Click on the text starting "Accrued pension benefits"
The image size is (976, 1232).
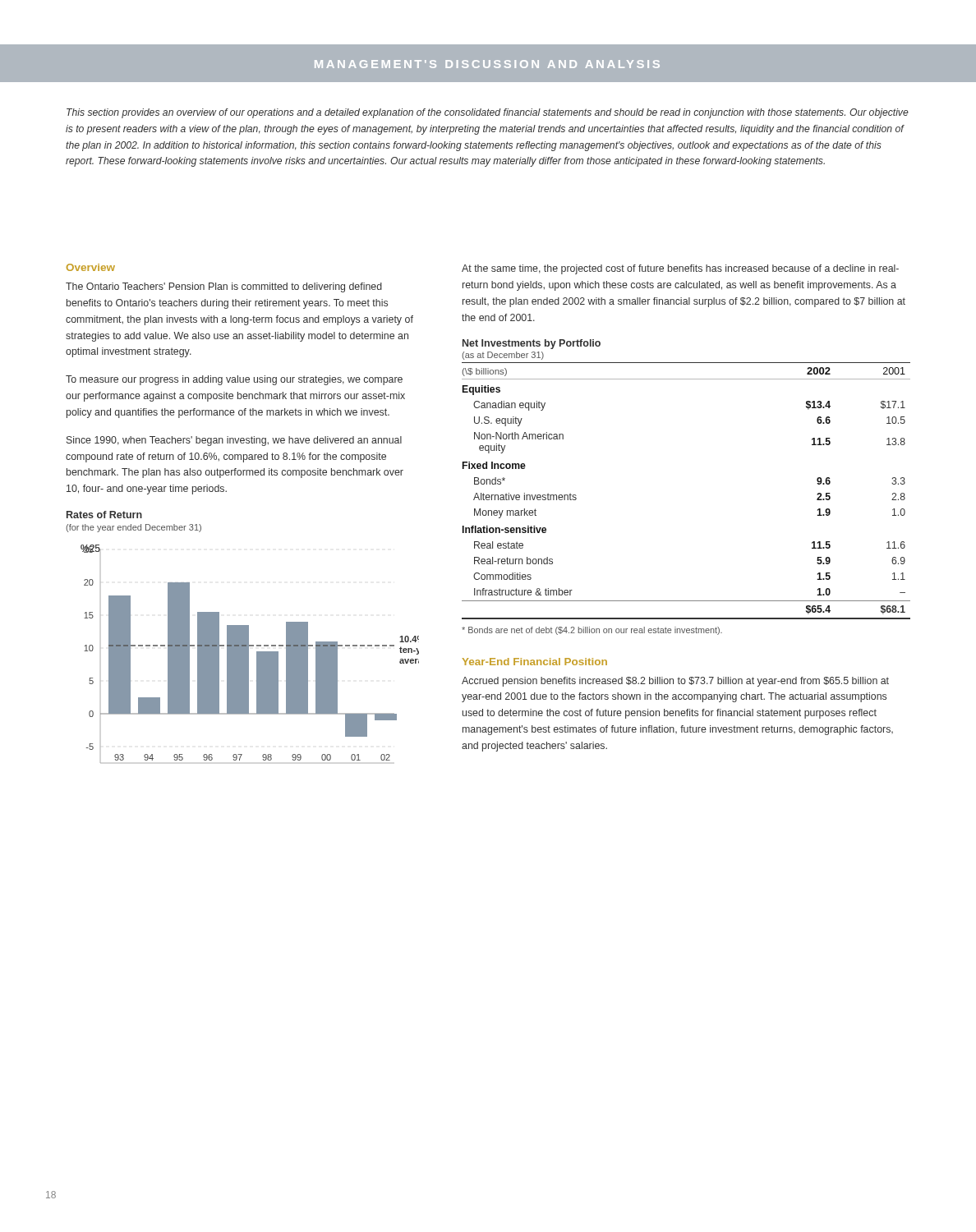coord(678,713)
